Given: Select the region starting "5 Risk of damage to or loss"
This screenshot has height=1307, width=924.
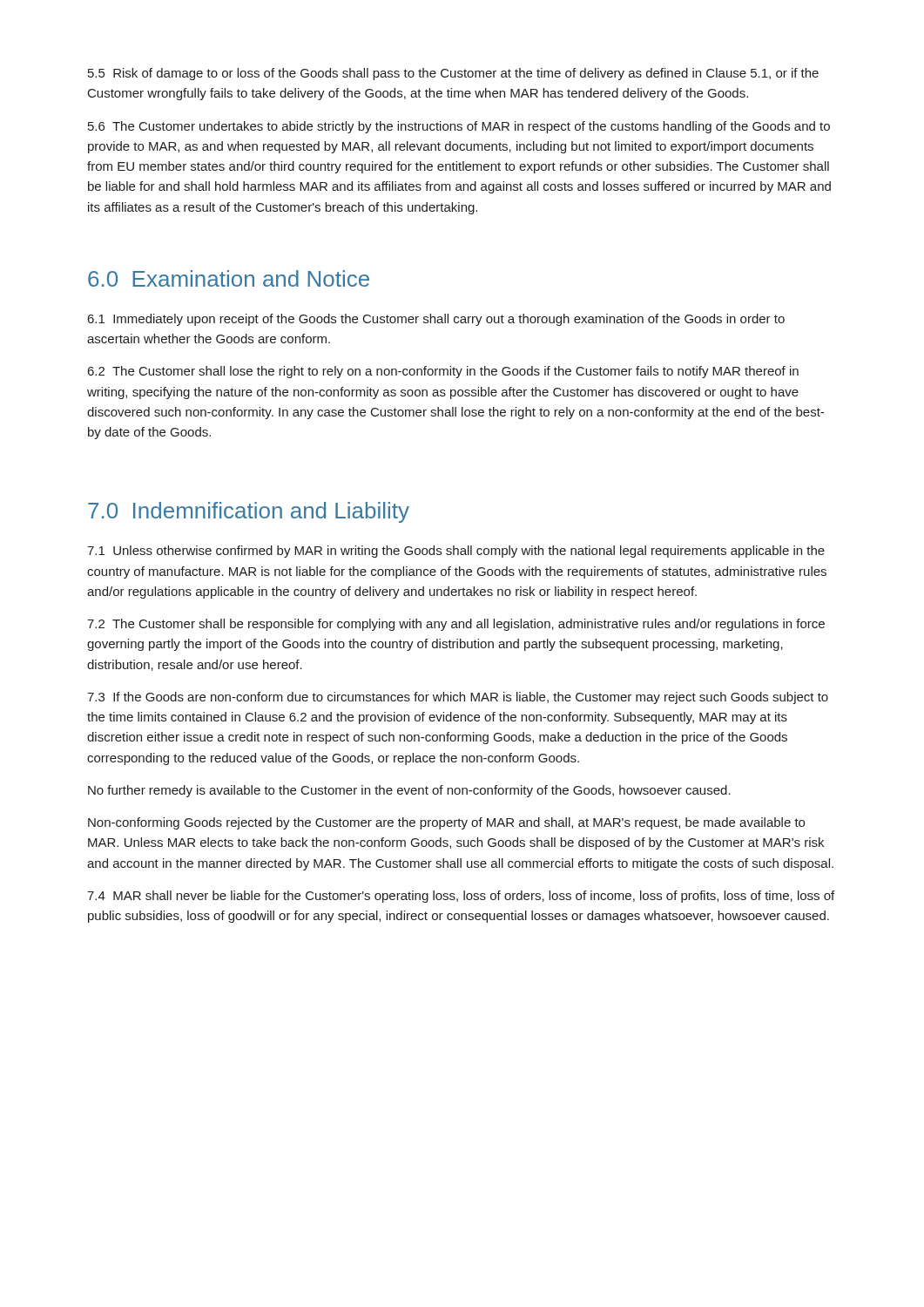Looking at the screenshot, I should click(x=453, y=83).
